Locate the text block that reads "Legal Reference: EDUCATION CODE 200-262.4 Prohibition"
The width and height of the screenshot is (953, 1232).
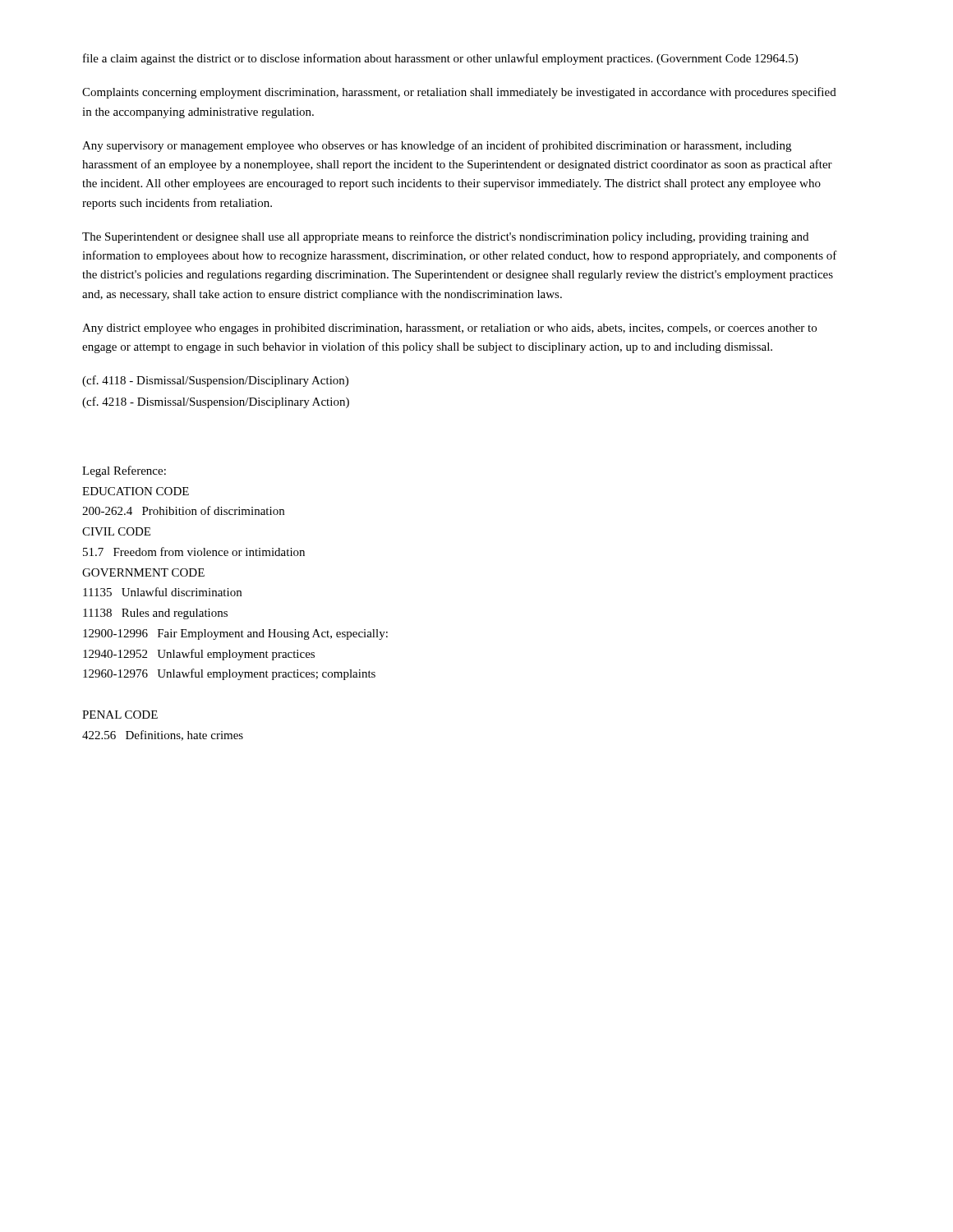pyautogui.click(x=124, y=471)
